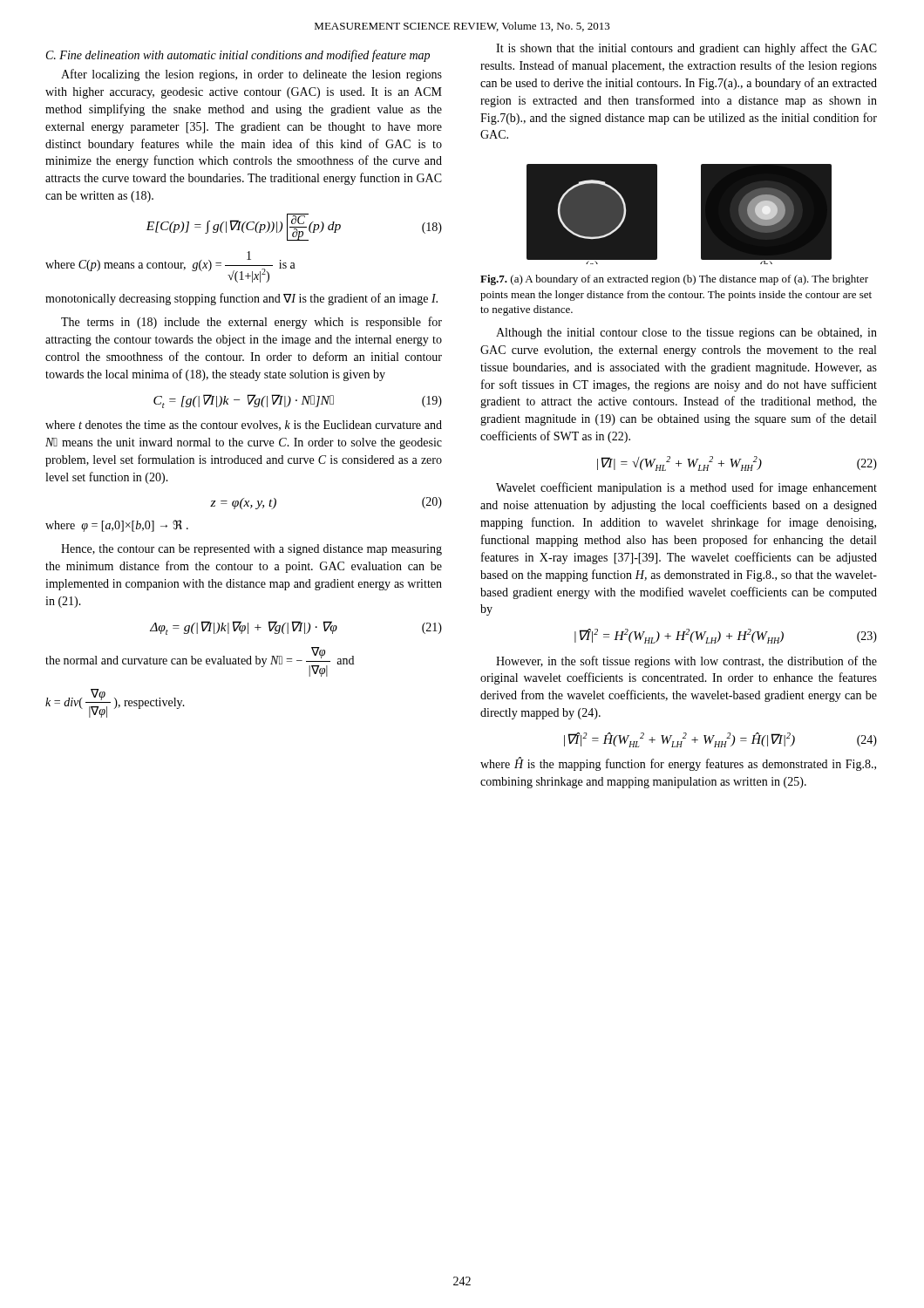Navigate to the text block starting "Although the initial contour close to"
The width and height of the screenshot is (924, 1308).
tap(679, 385)
